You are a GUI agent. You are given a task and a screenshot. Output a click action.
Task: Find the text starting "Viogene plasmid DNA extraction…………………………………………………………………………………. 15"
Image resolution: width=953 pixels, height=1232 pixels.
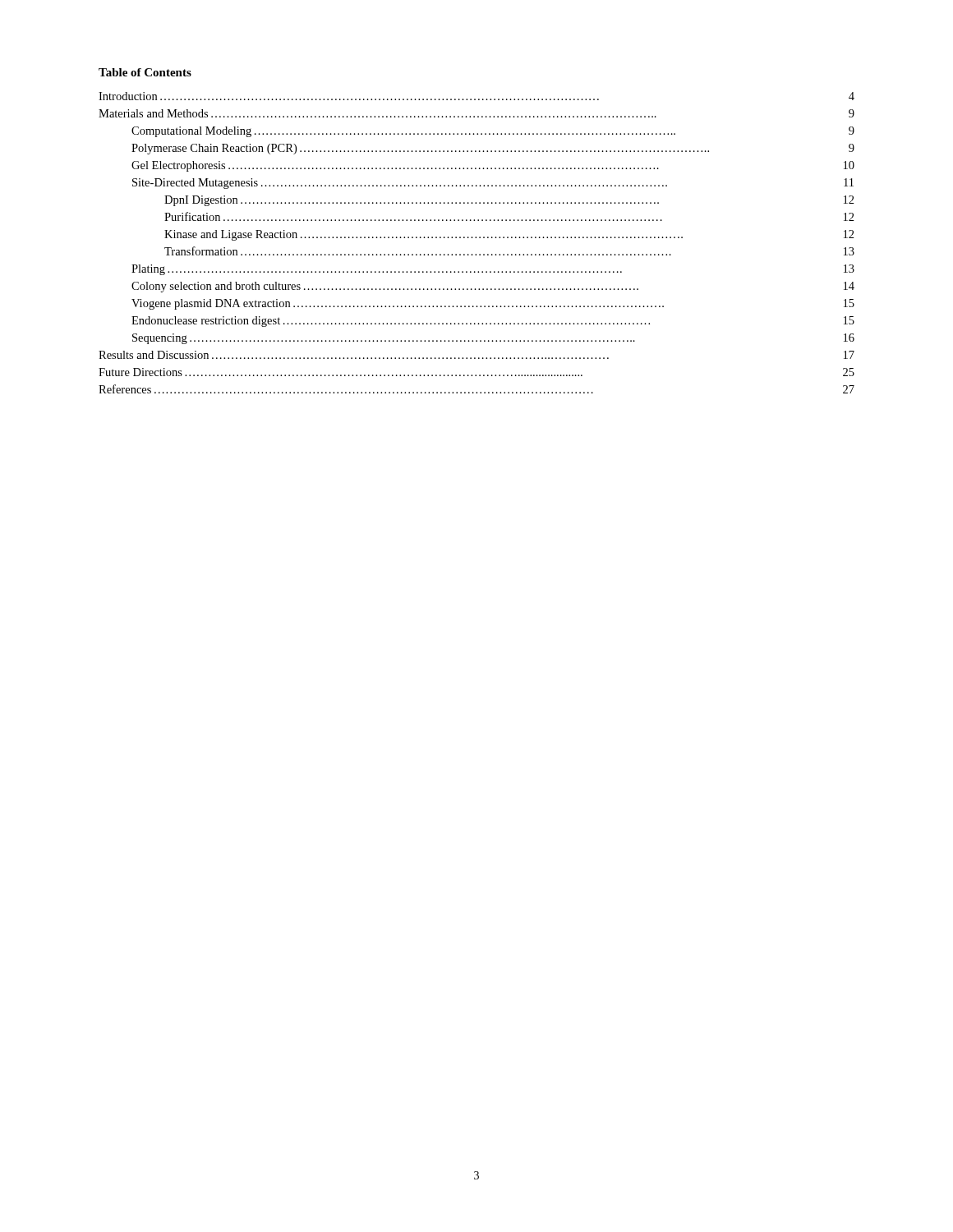pos(493,304)
